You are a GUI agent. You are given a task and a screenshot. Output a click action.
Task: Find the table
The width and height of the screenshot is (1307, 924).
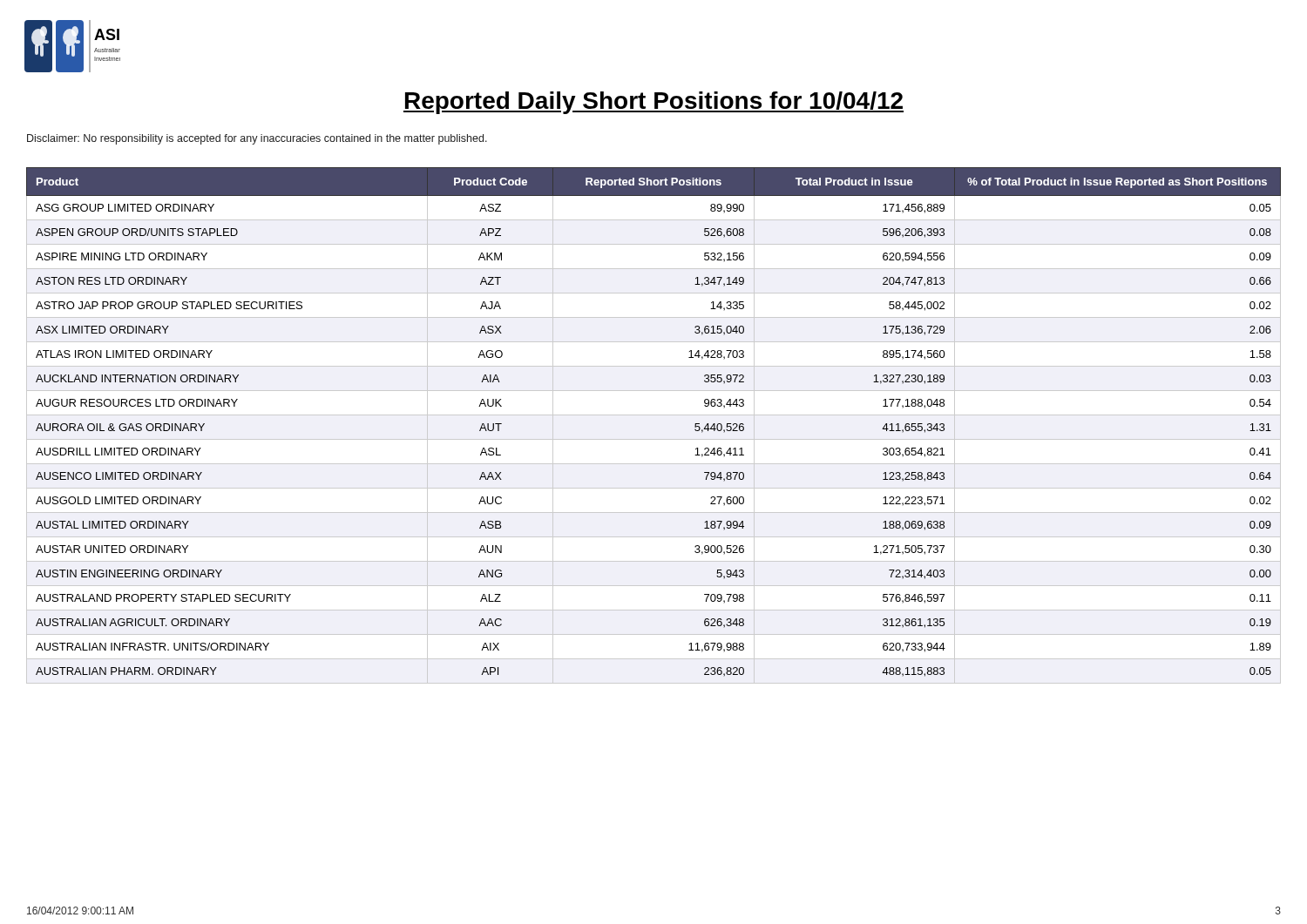pos(654,529)
